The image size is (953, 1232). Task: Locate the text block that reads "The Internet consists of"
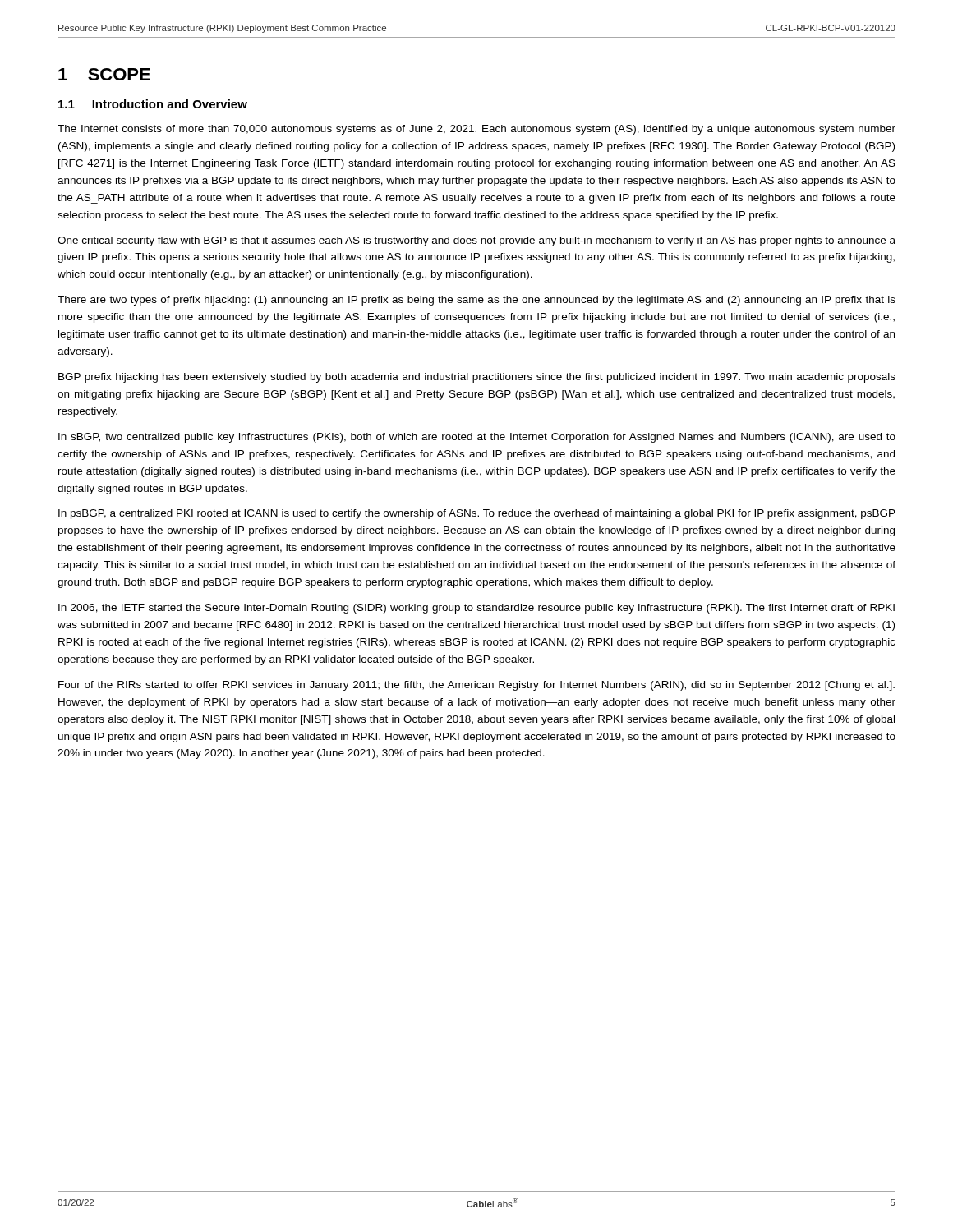coord(476,172)
